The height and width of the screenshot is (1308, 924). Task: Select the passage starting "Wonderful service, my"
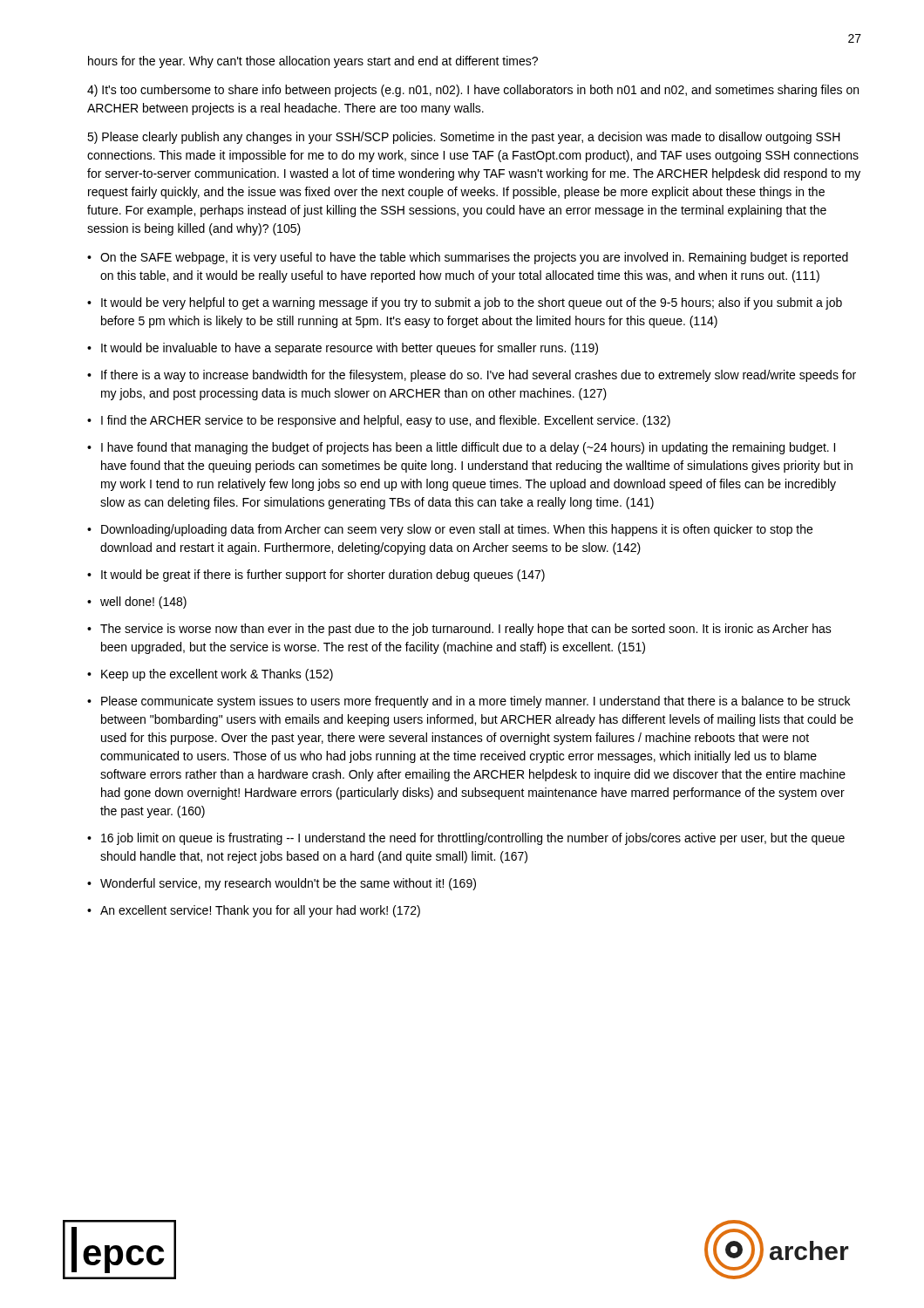[x=481, y=884]
